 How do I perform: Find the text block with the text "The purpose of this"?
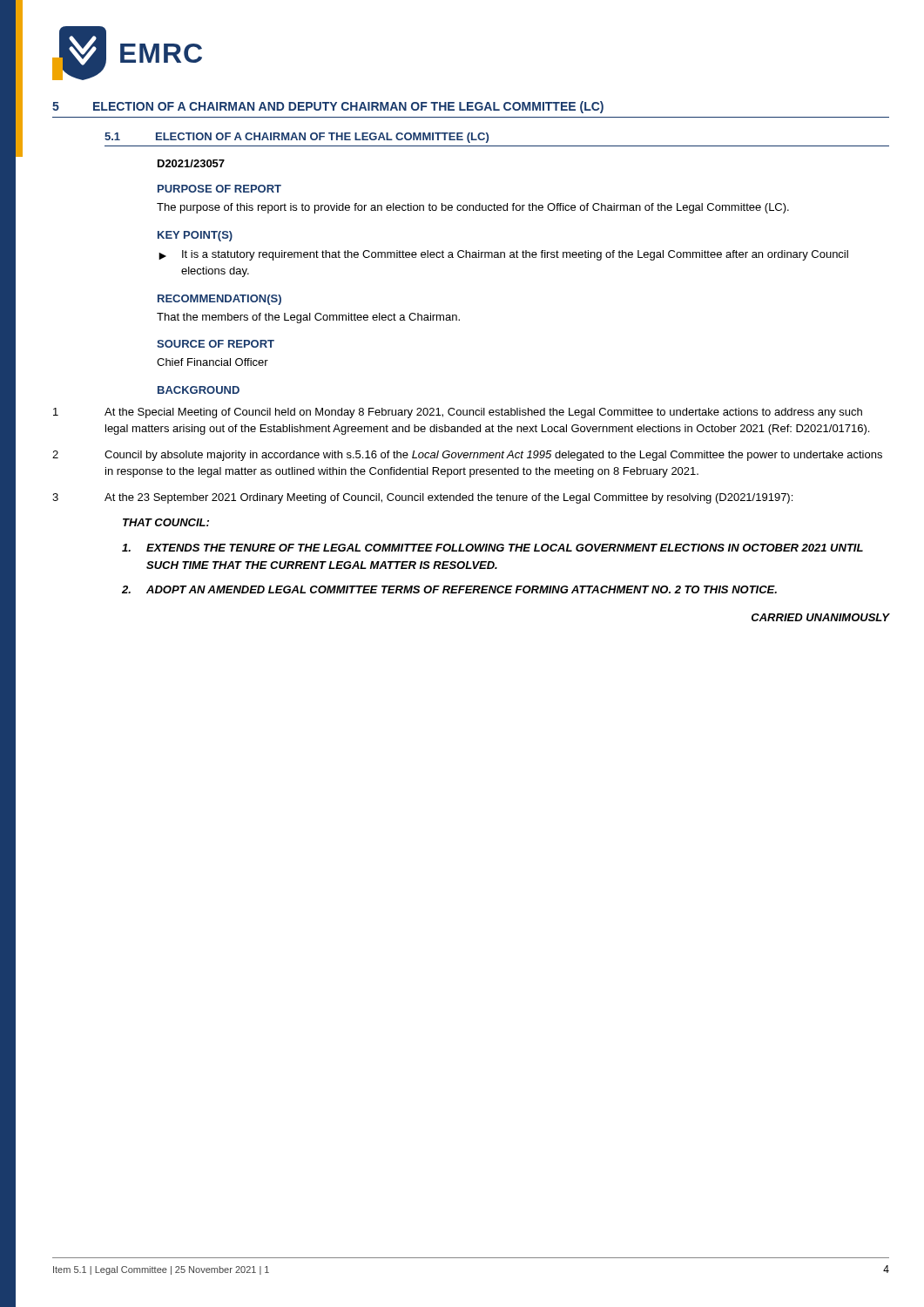click(473, 207)
